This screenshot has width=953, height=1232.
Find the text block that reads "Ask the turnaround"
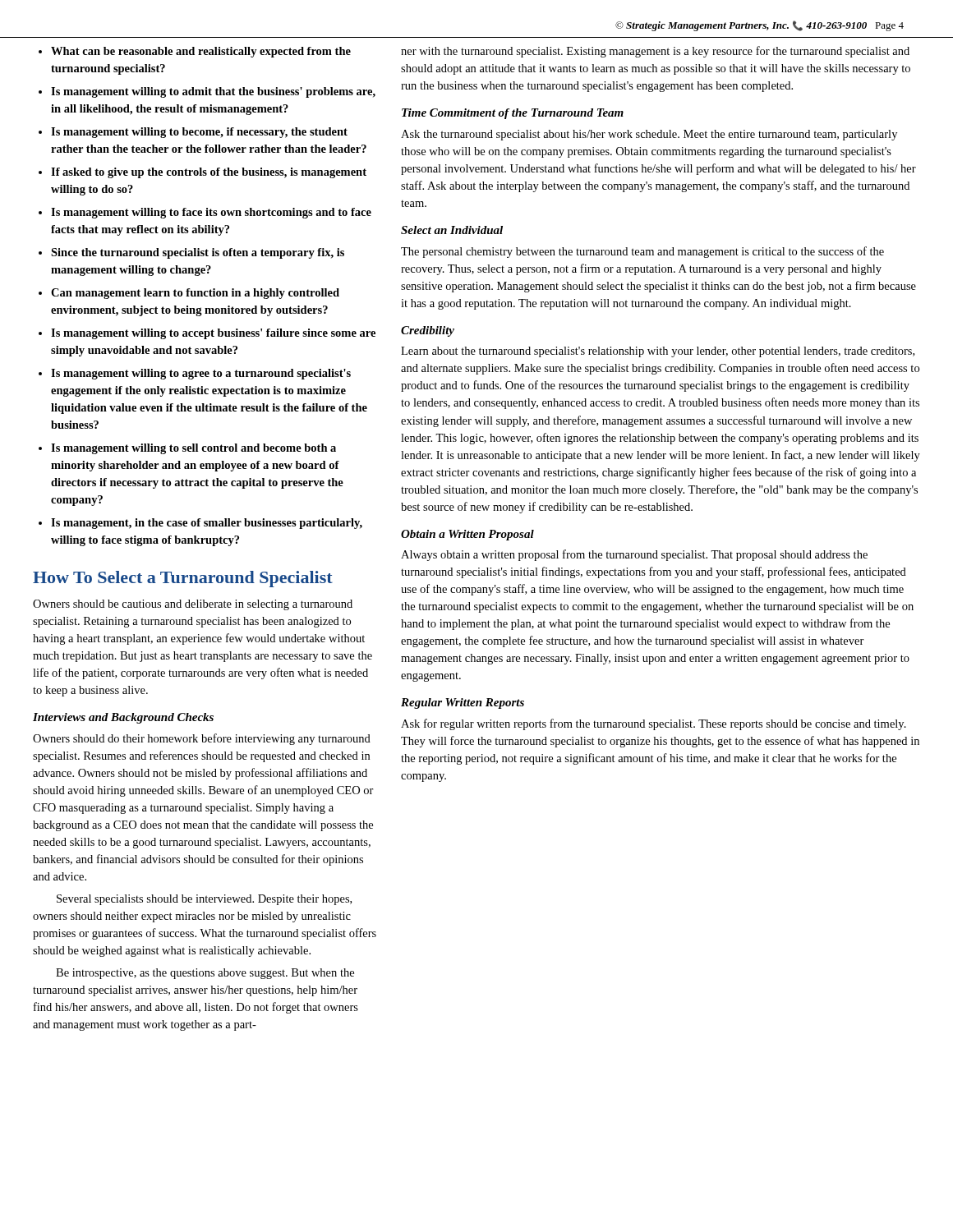tap(658, 168)
